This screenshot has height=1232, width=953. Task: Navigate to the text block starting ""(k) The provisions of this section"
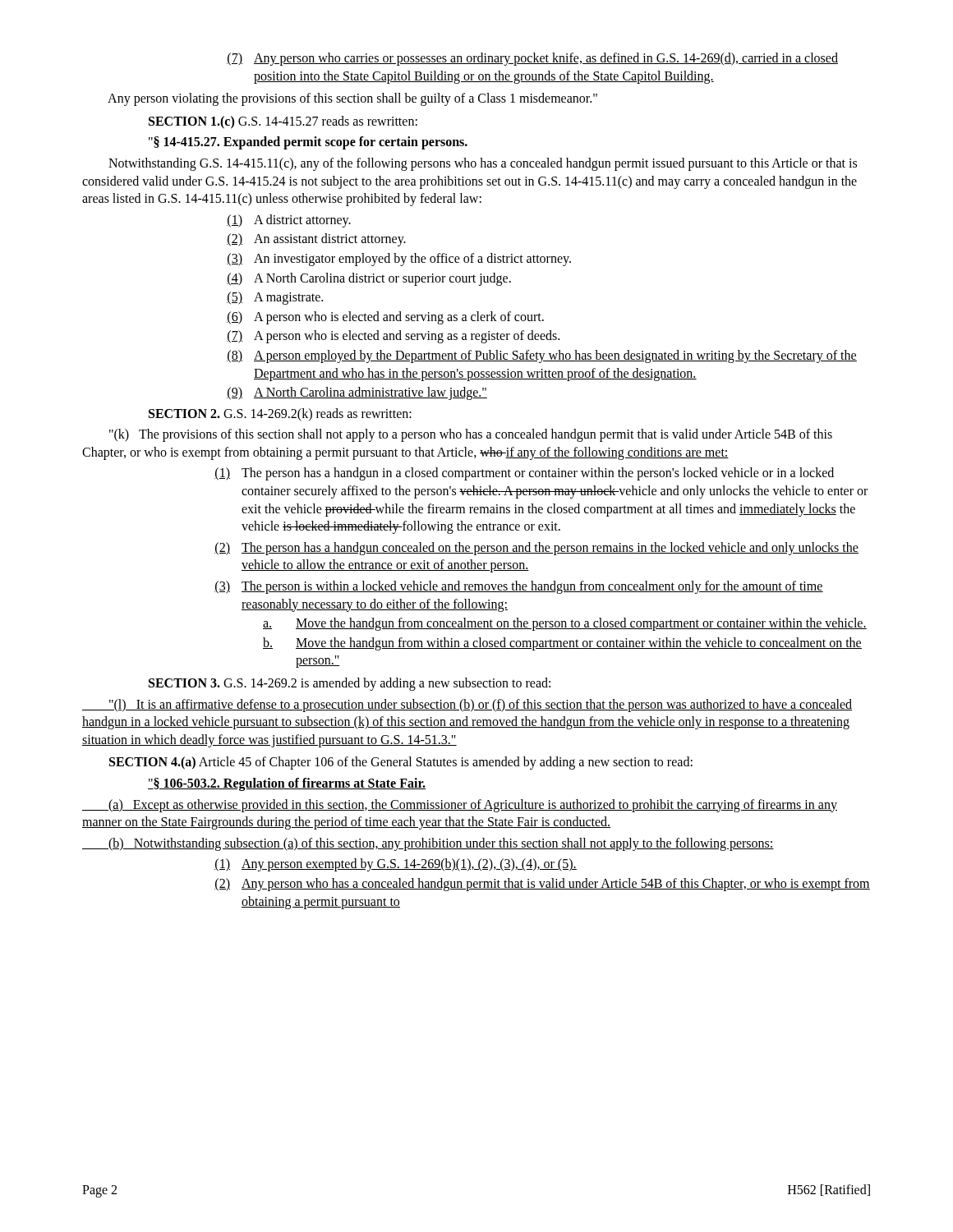(457, 443)
